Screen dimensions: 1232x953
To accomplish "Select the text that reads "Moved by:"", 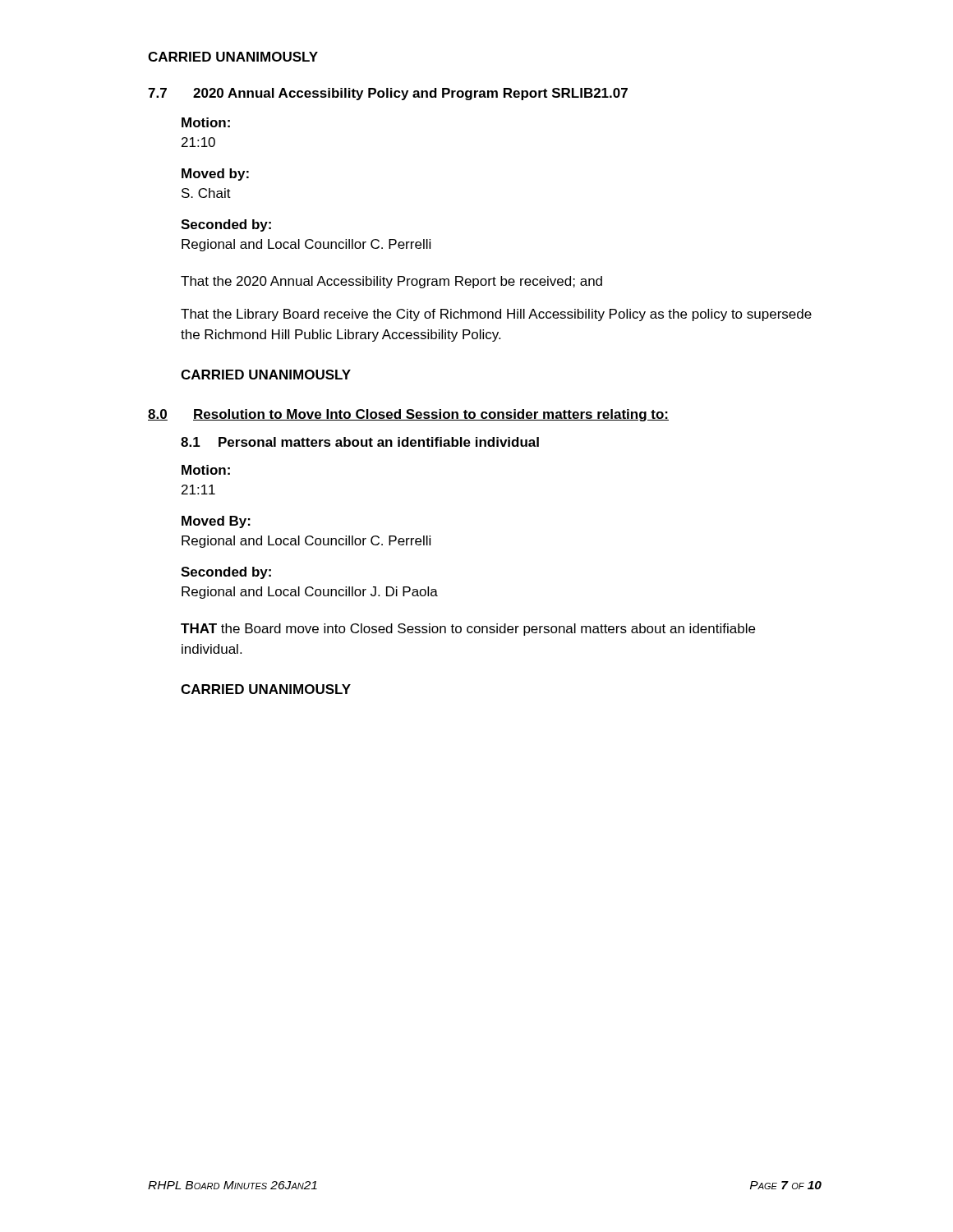I will 215,174.
